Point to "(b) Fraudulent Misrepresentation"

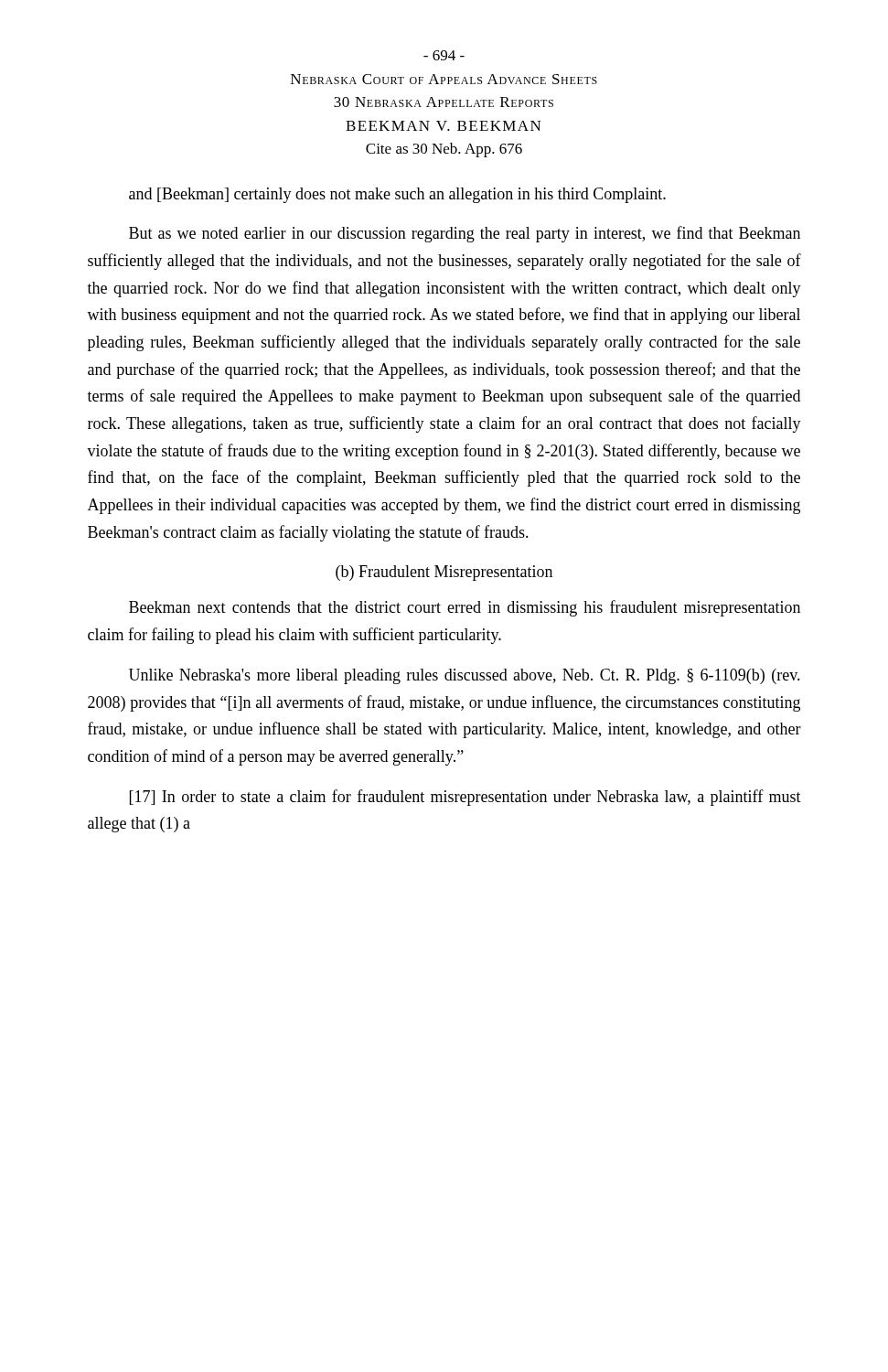point(444,572)
